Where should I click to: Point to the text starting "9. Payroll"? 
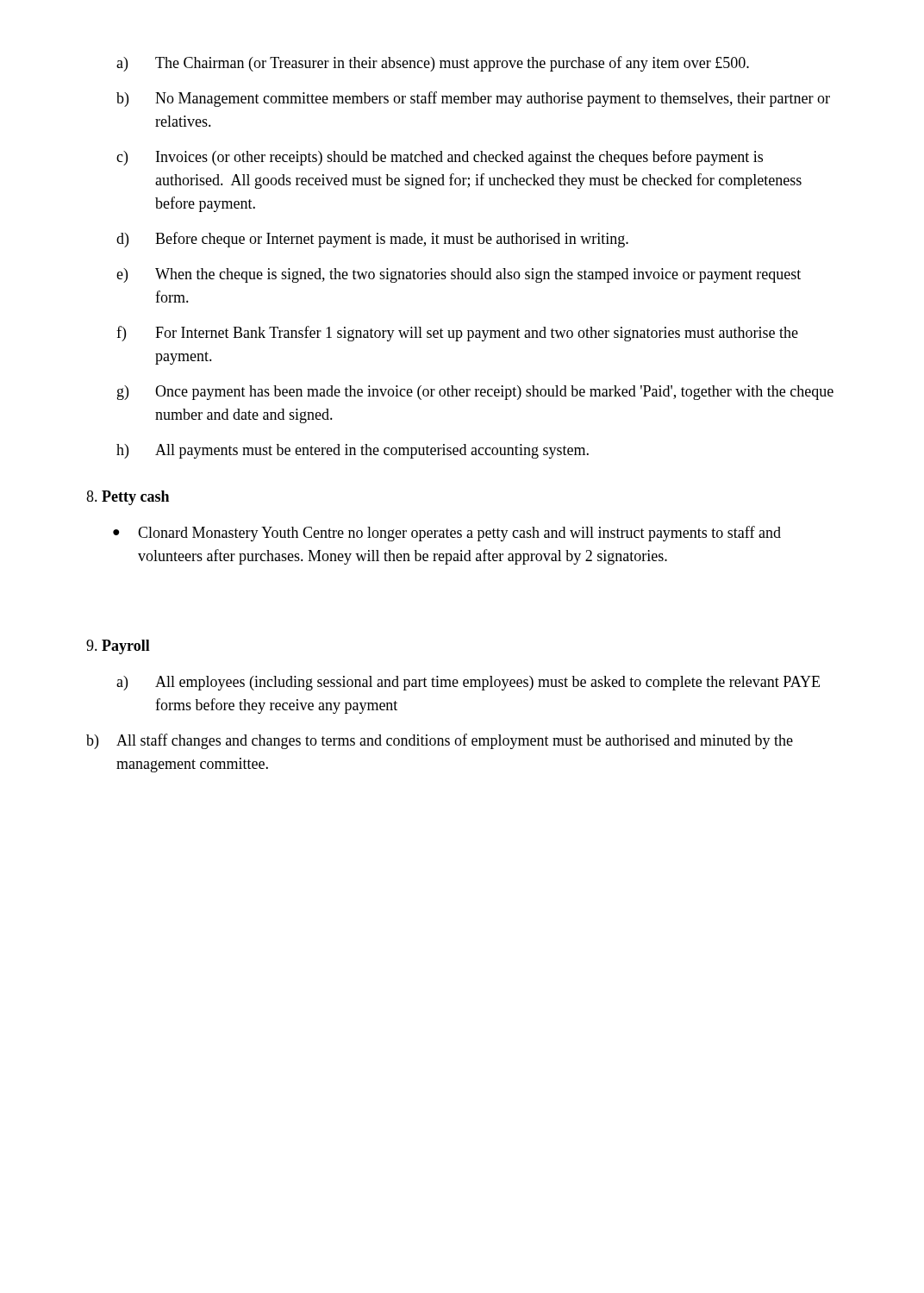coord(118,646)
